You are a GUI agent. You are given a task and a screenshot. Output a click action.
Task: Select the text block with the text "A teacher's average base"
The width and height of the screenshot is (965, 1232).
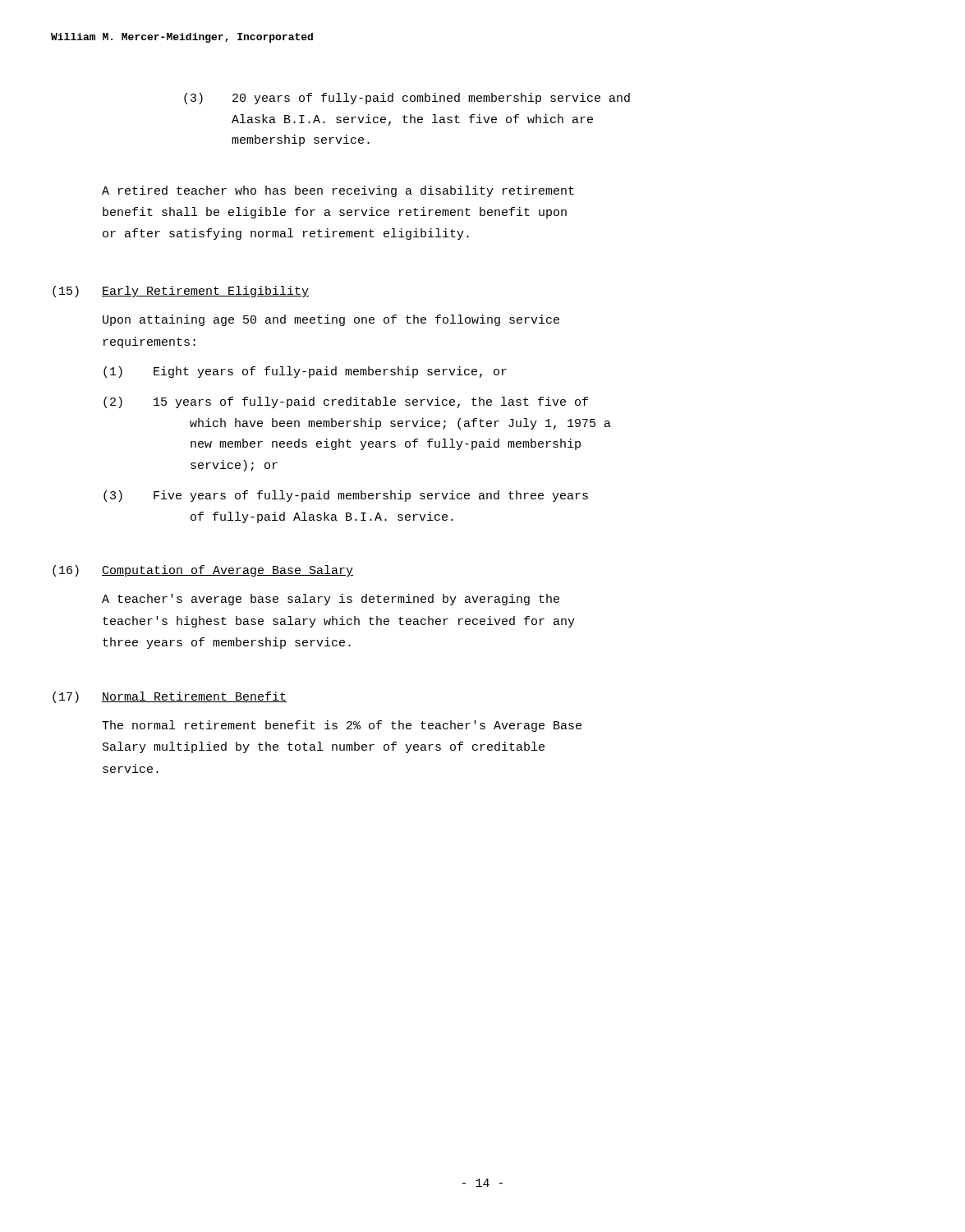338,622
